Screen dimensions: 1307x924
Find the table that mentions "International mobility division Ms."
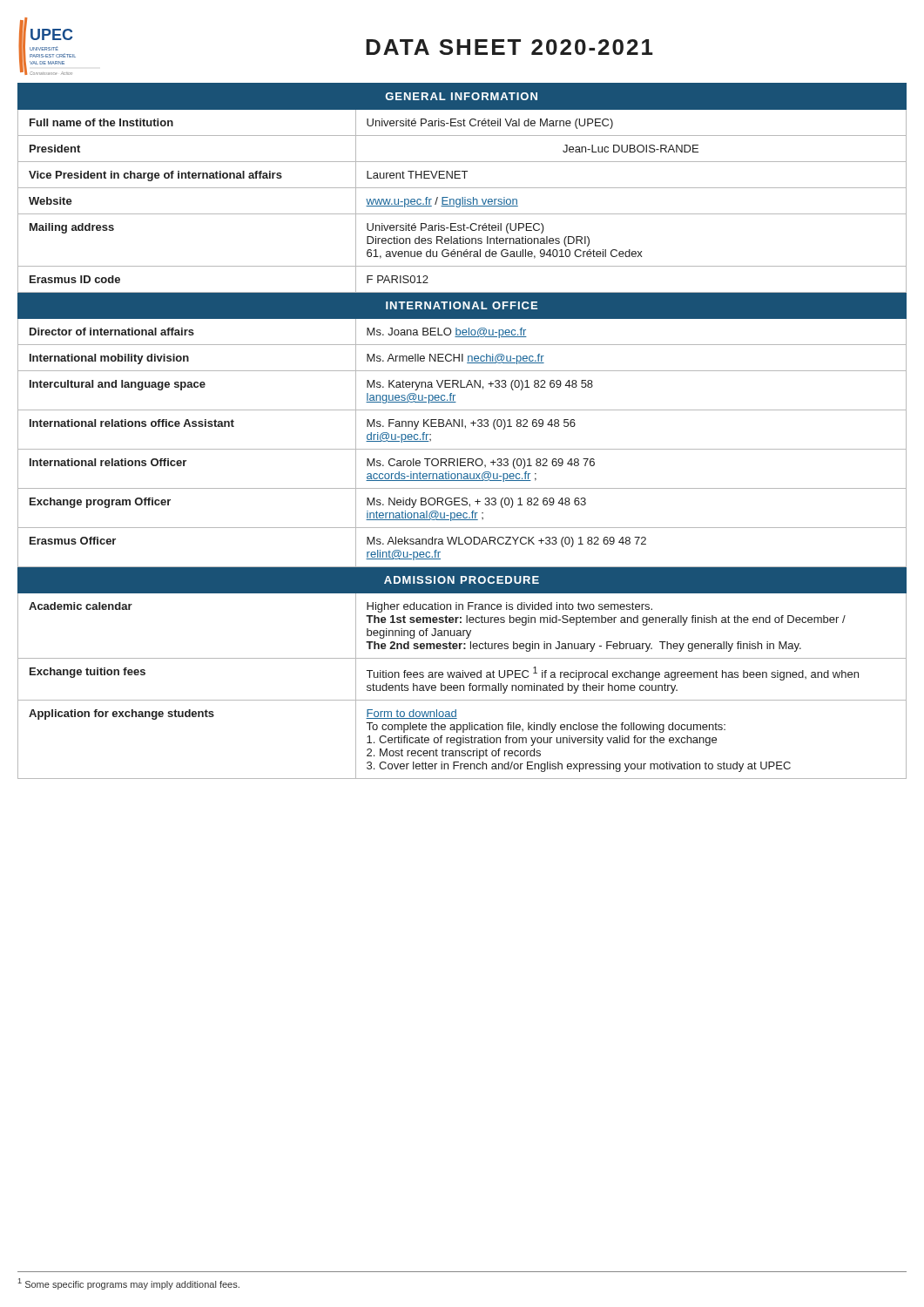[x=462, y=358]
